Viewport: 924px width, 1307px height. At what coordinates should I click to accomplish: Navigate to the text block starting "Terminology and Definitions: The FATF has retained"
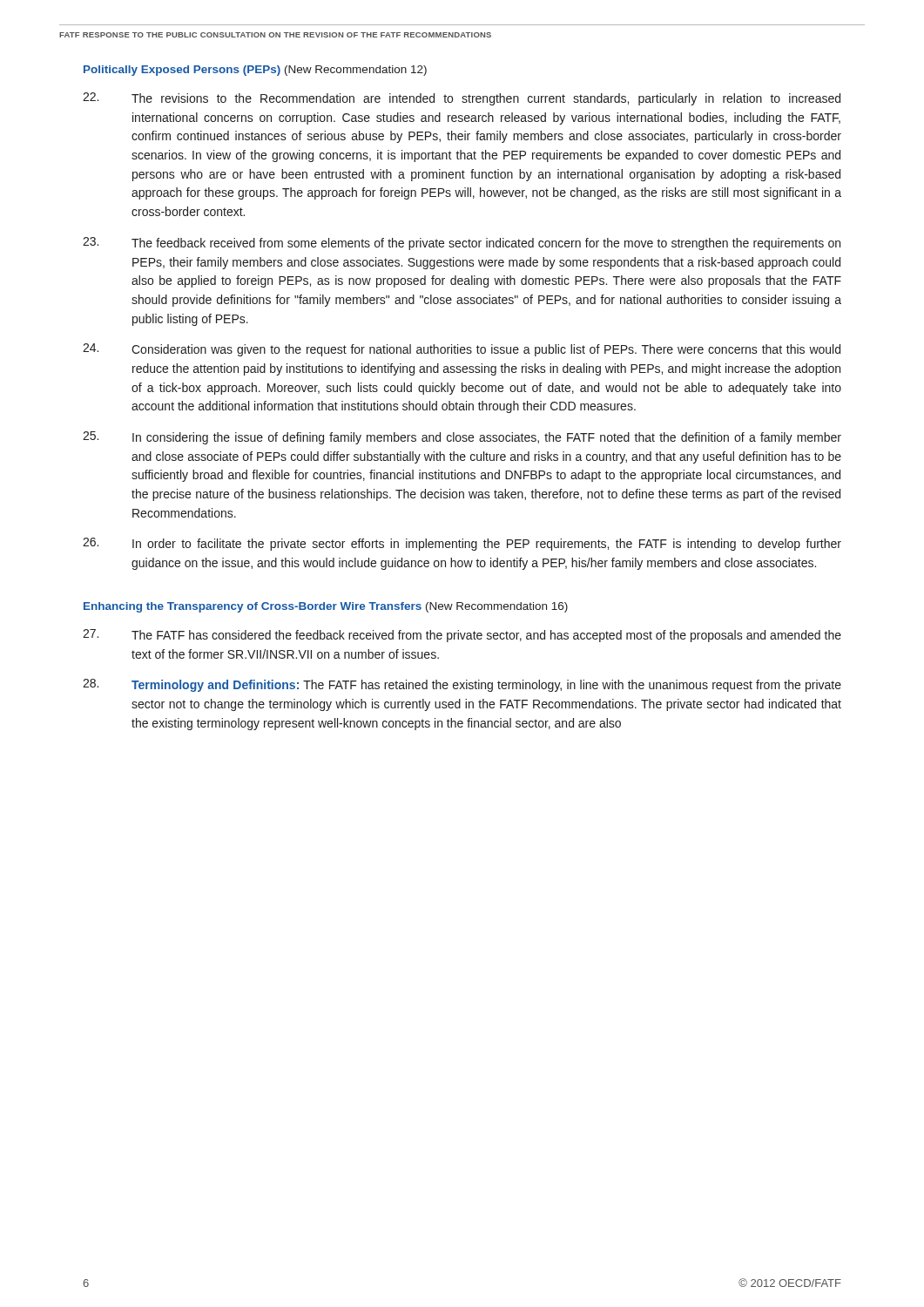462,705
